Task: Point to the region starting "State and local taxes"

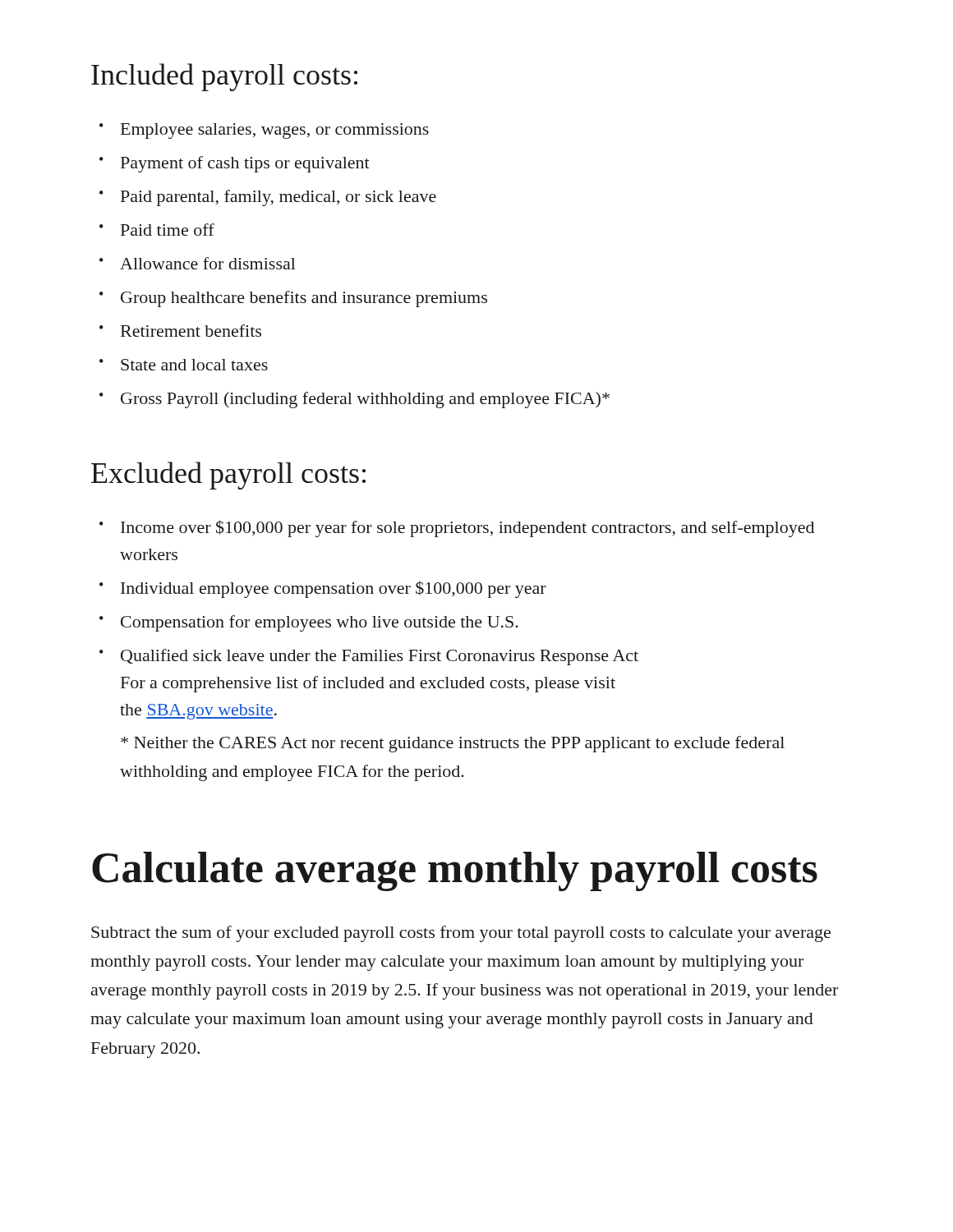Action: (x=184, y=365)
